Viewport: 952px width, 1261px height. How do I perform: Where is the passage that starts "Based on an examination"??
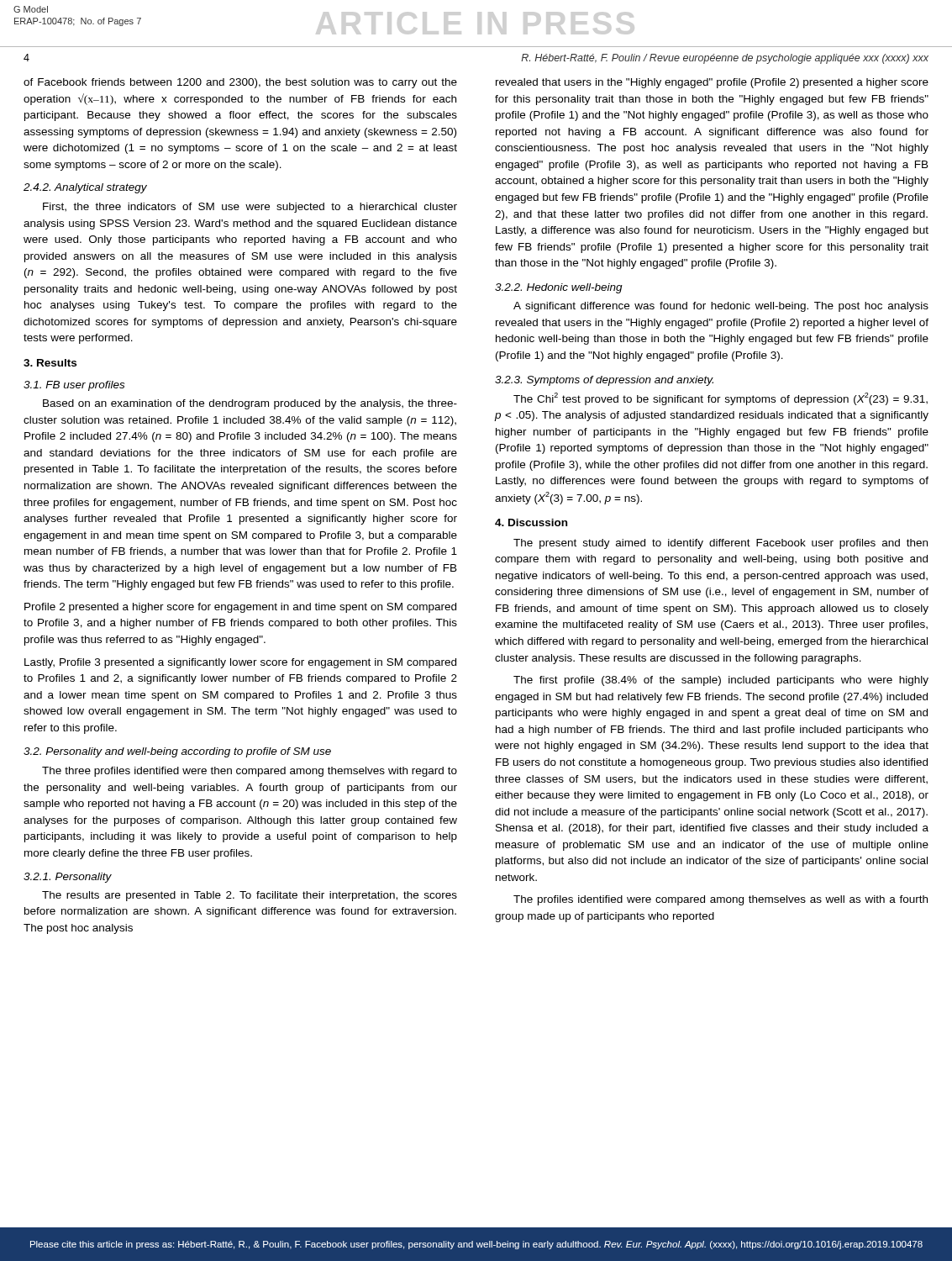[240, 494]
